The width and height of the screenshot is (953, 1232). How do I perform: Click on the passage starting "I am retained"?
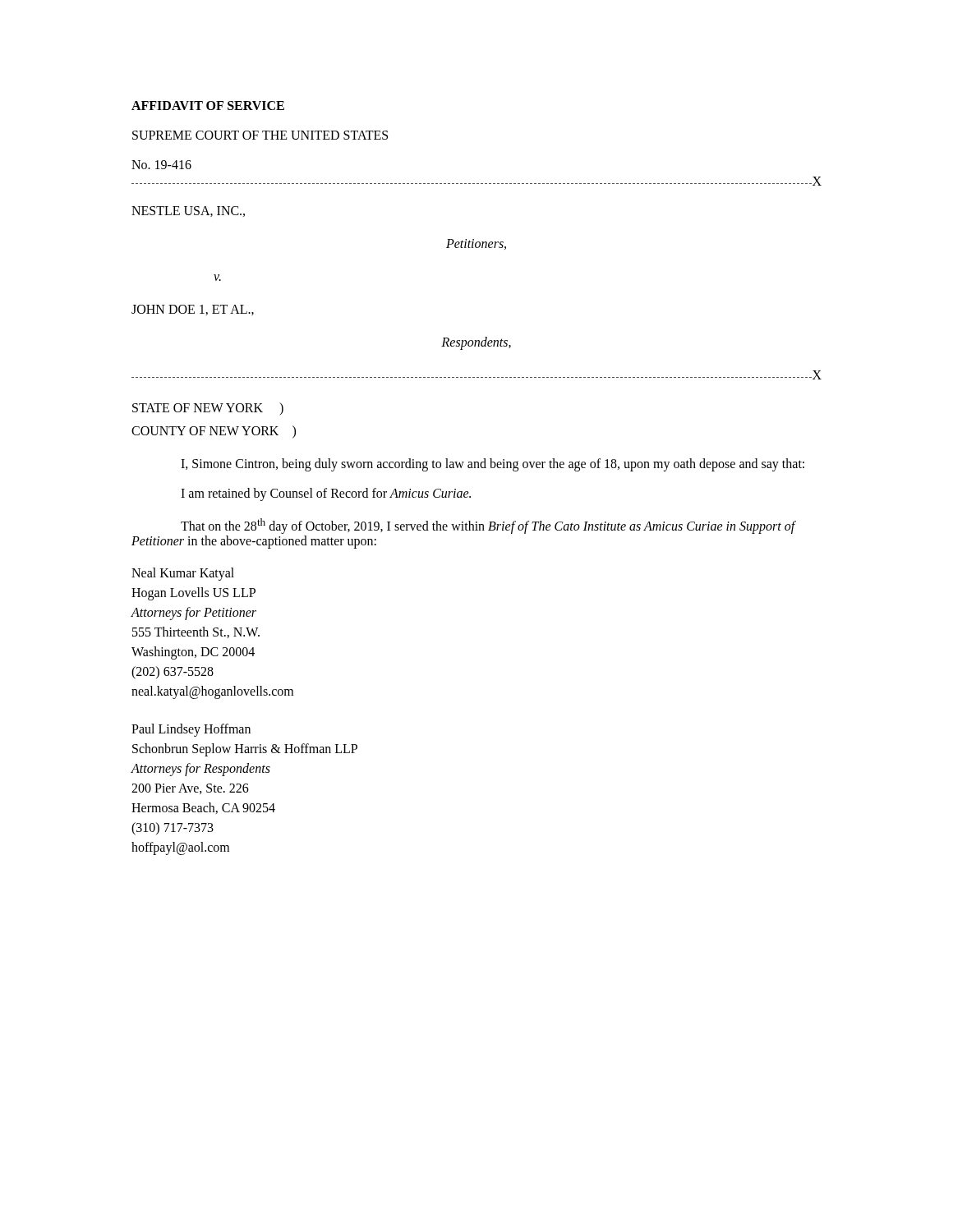click(x=326, y=493)
